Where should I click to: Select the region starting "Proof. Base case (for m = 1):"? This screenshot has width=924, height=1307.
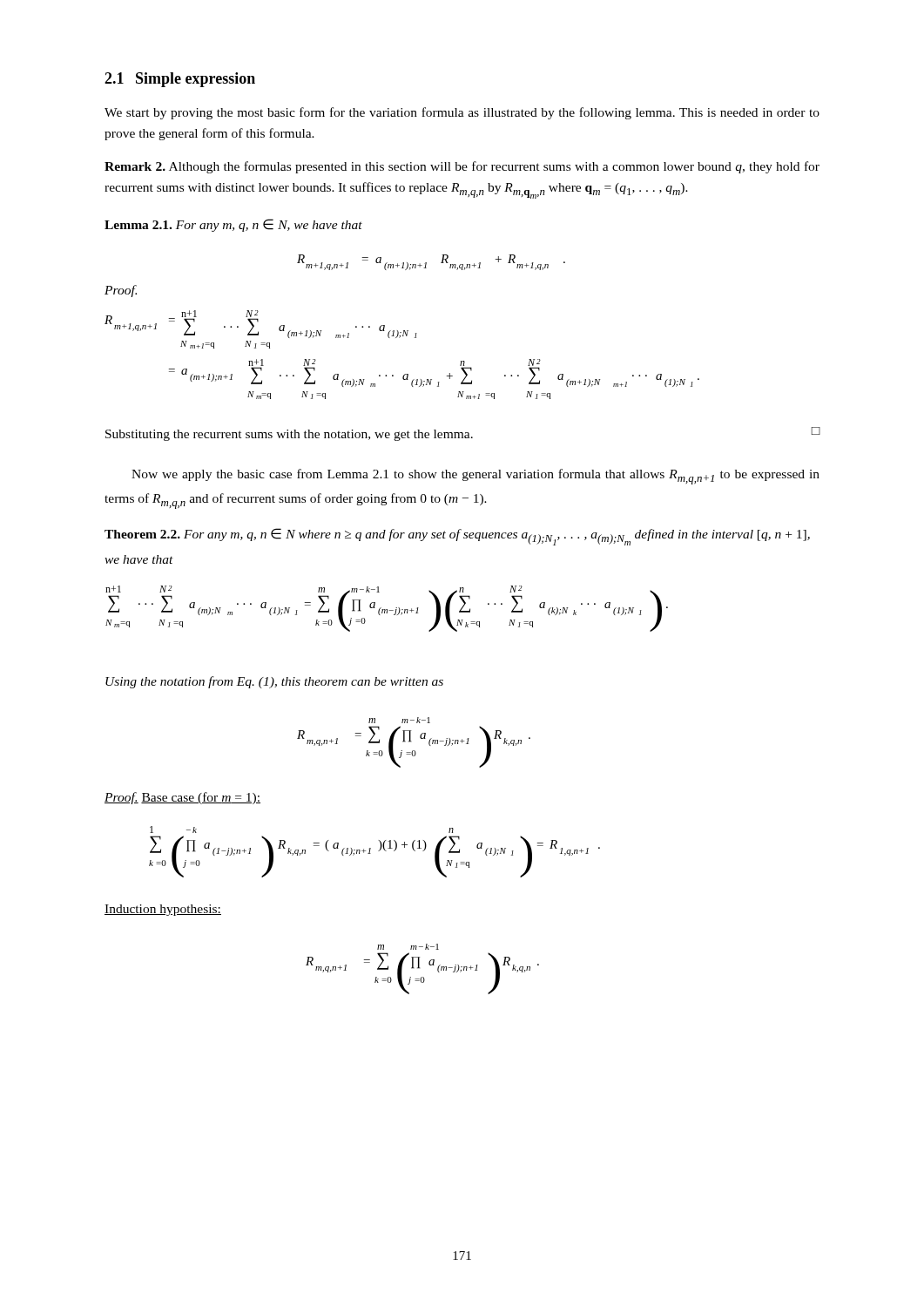[x=182, y=797]
